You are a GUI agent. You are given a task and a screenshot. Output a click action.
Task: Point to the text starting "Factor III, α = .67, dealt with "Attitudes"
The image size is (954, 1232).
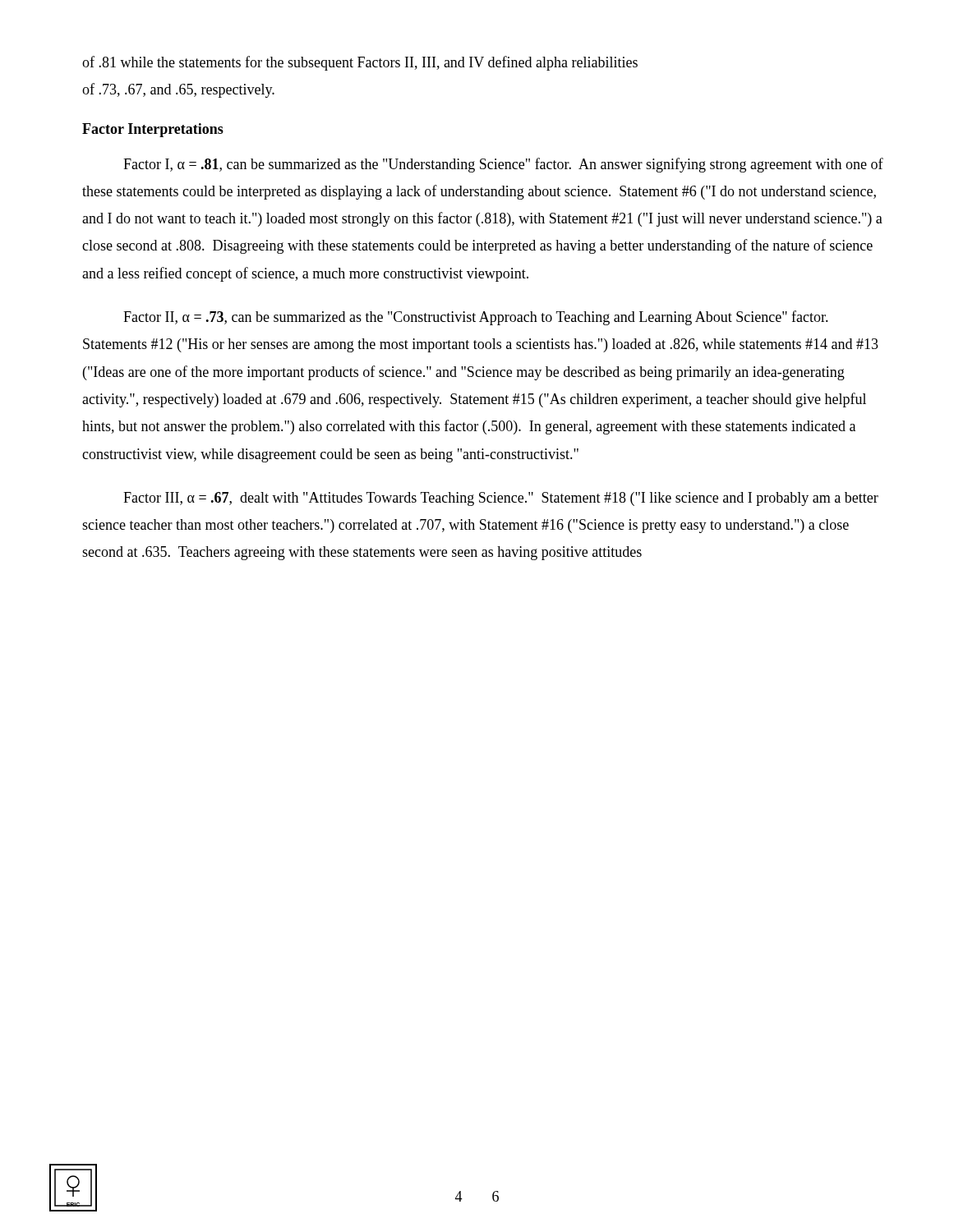click(x=480, y=525)
